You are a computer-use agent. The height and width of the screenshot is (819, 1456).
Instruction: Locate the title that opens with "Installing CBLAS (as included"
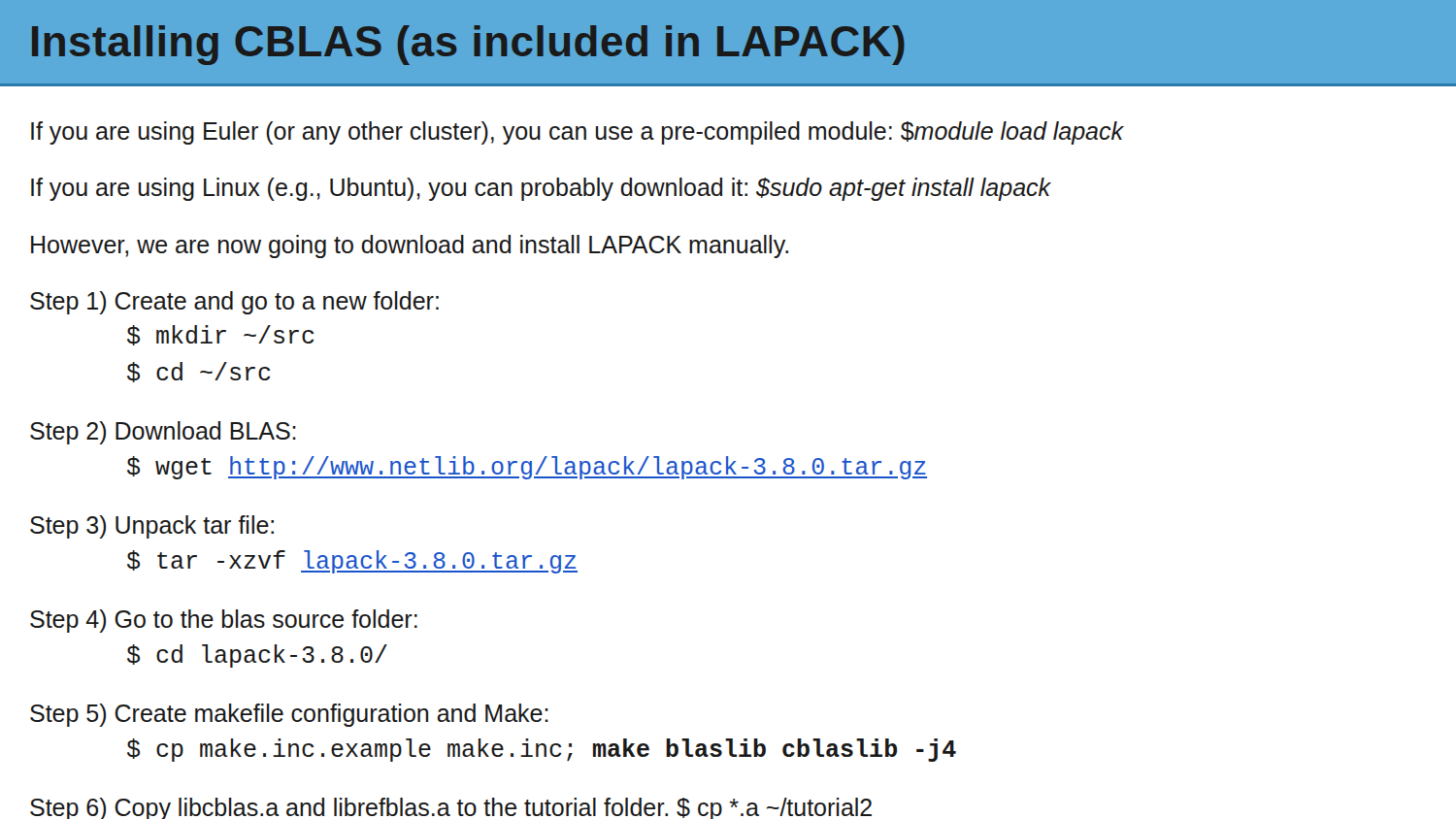(728, 43)
